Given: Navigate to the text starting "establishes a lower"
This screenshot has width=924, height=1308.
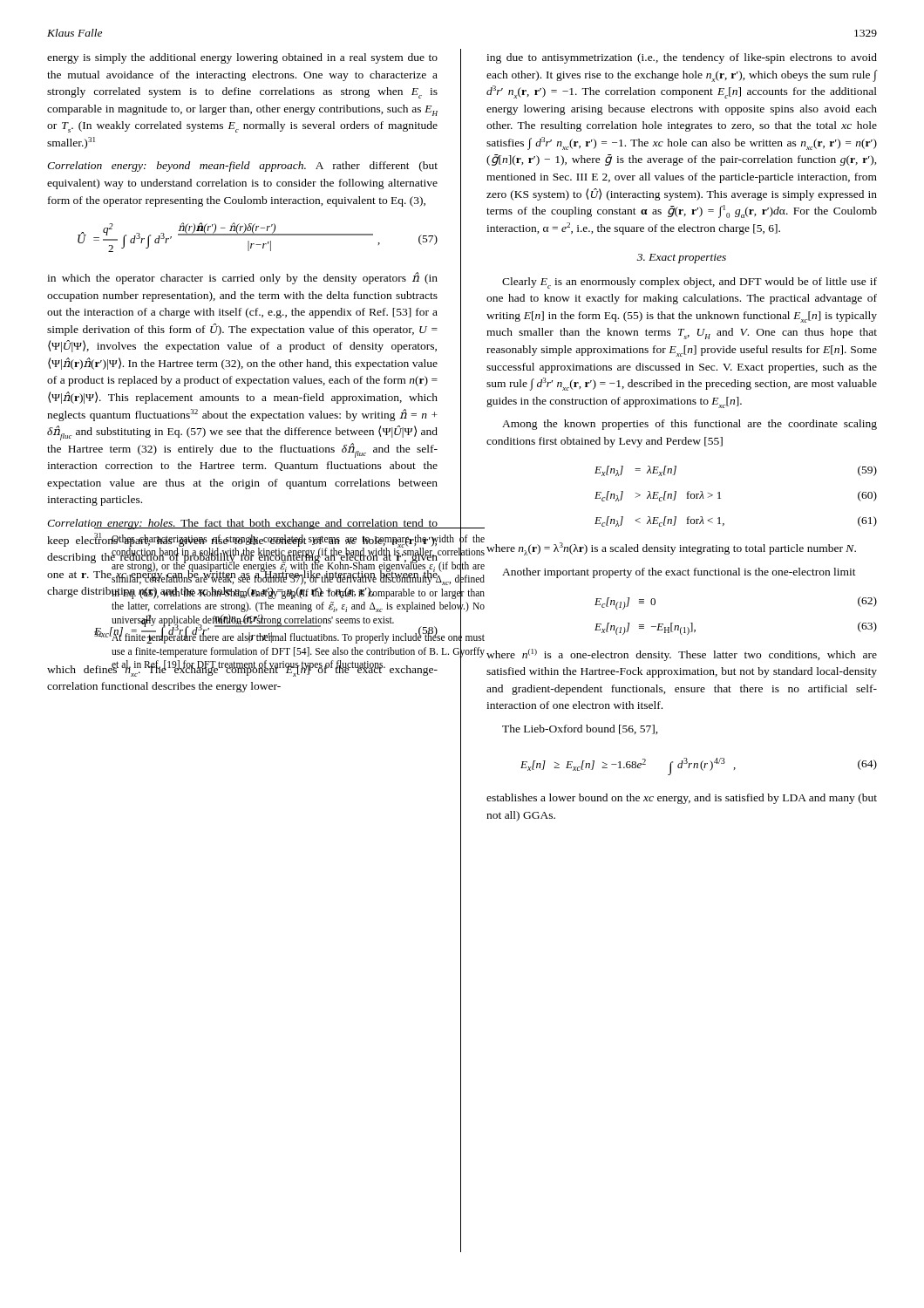Looking at the screenshot, I should point(682,806).
